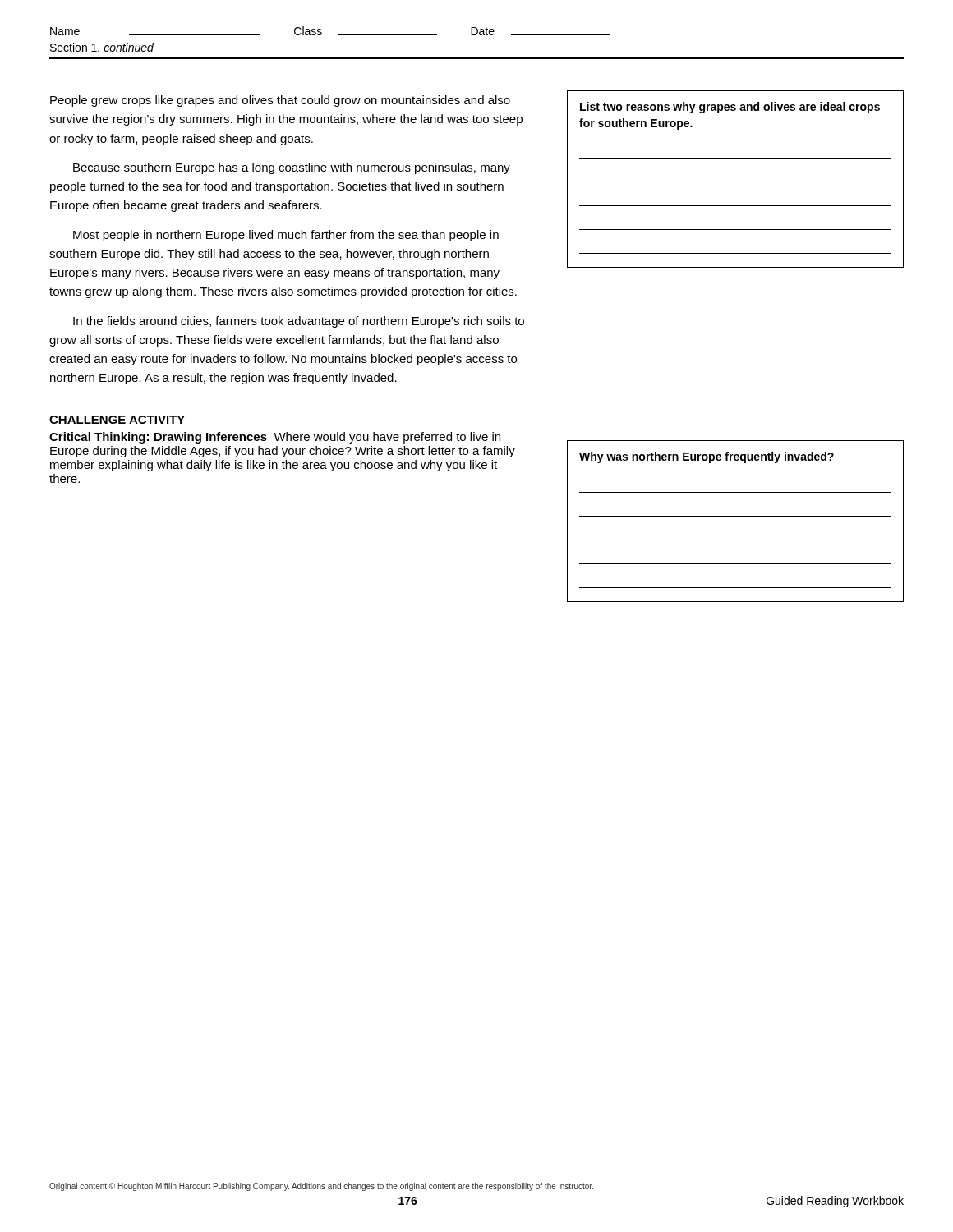
Task: Find the text block containing "Critical Thinking: Drawing Inferences Where"
Action: pyautogui.click(x=282, y=457)
